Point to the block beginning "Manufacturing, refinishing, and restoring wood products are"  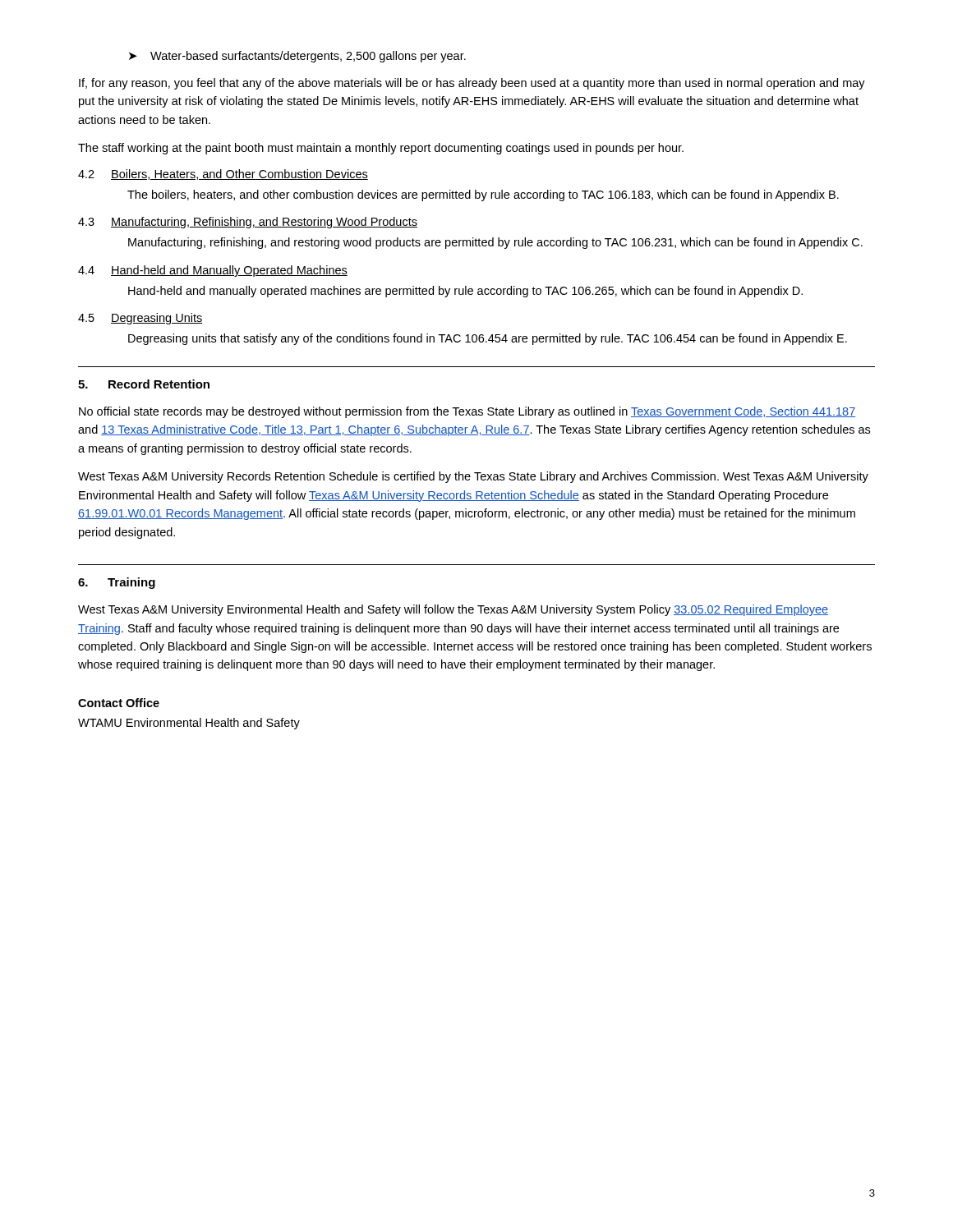coord(495,243)
